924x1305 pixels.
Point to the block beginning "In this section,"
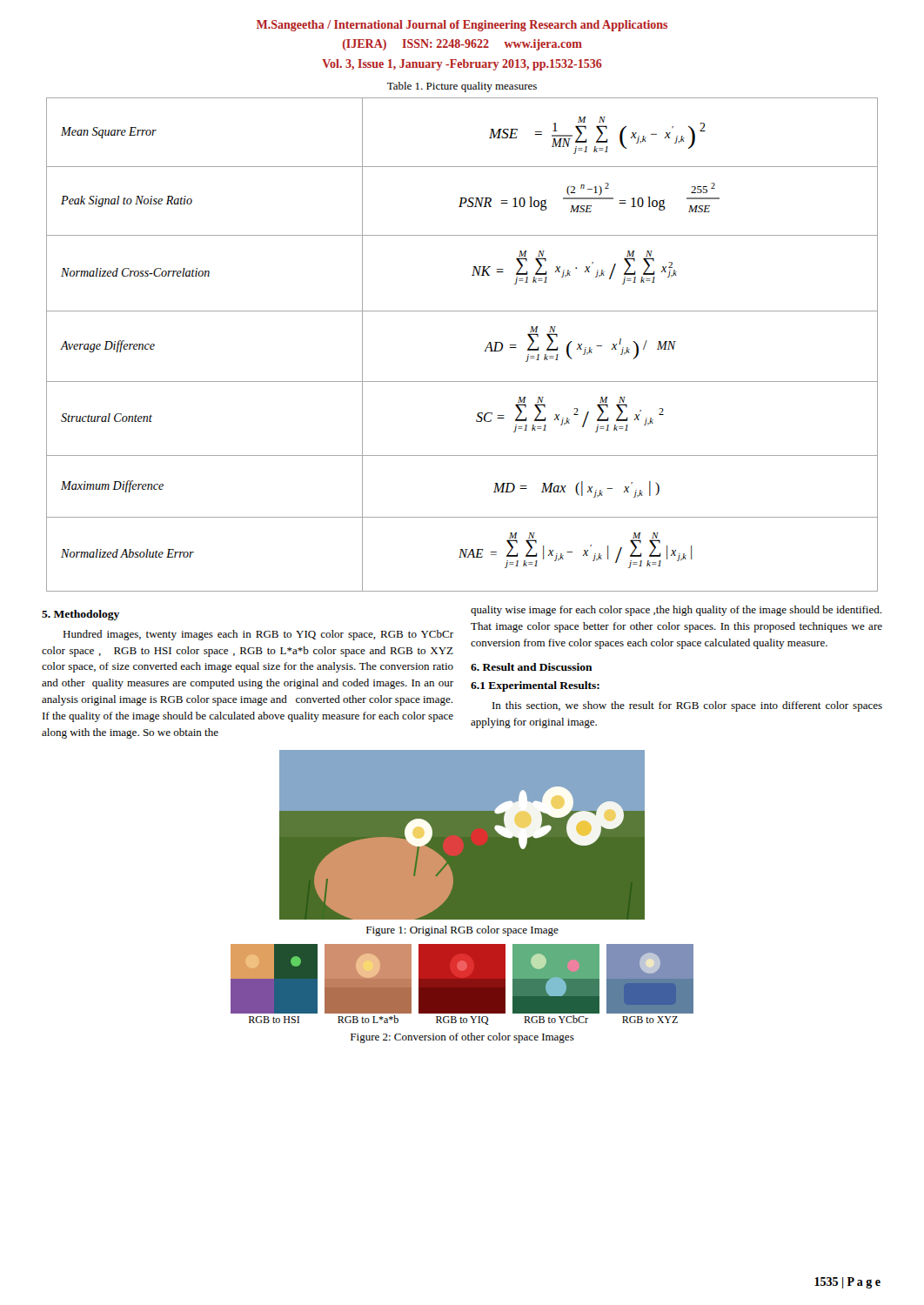[676, 713]
